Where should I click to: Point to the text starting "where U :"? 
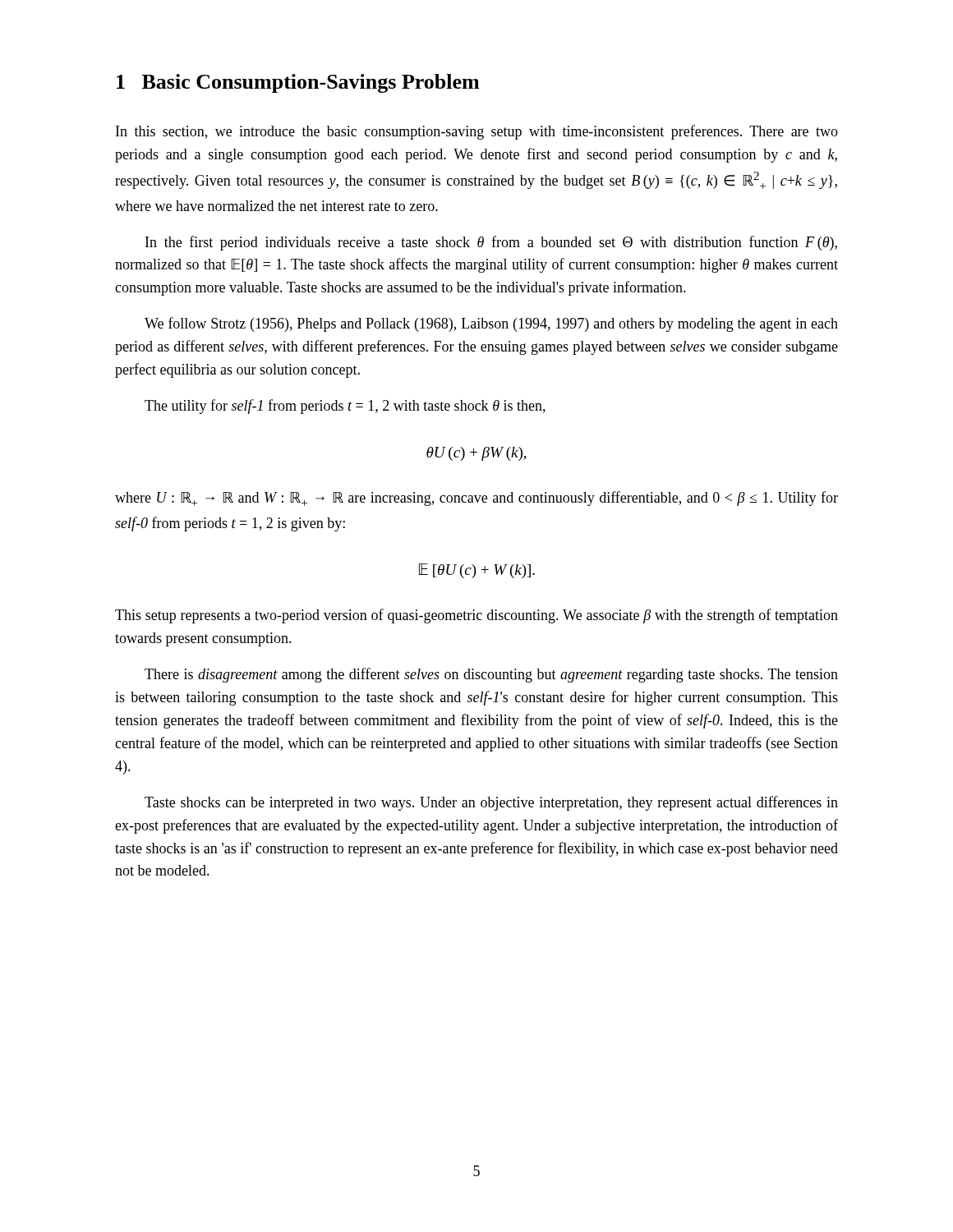tap(476, 511)
